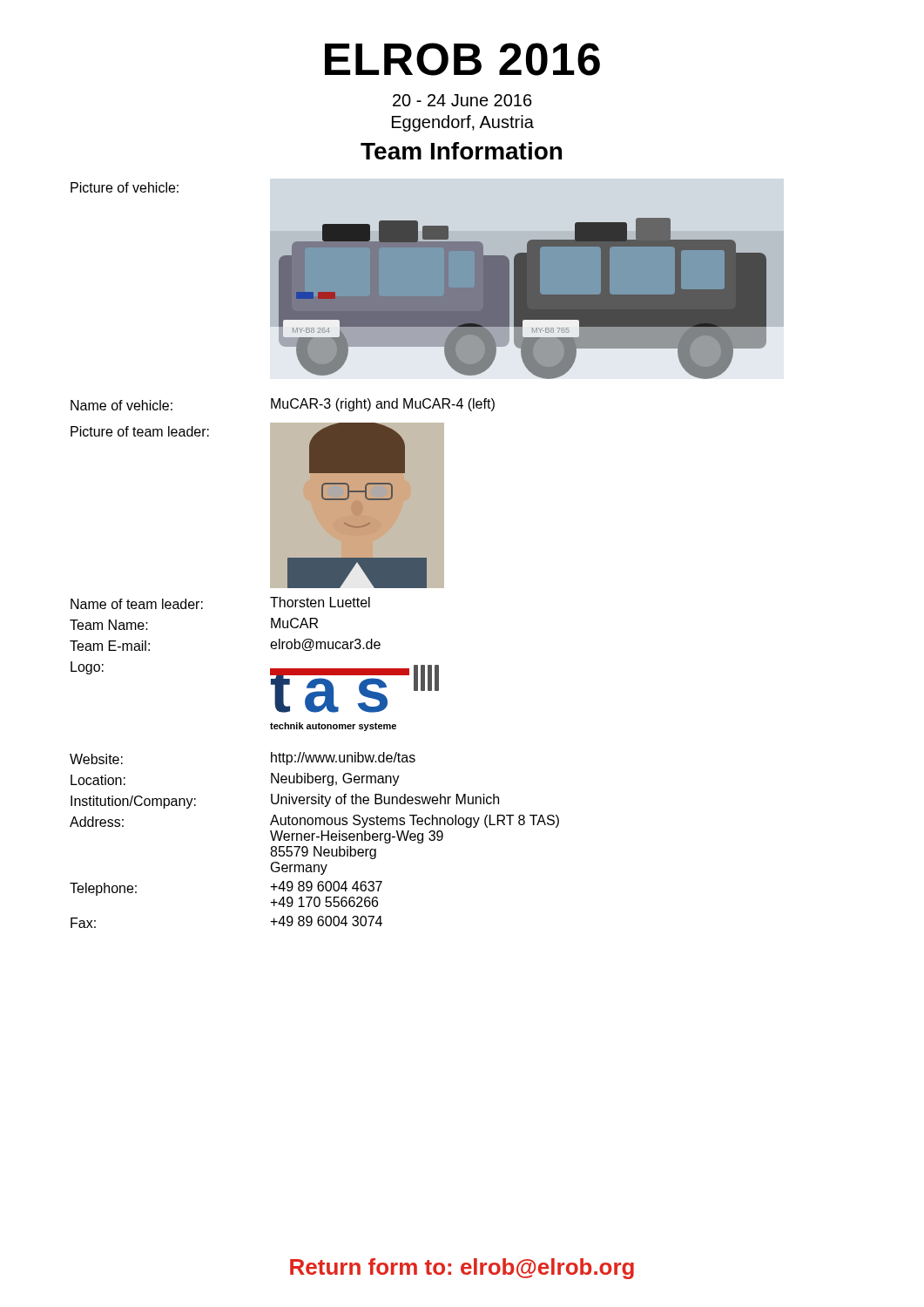Where does it say "Team E-mail:"?
The width and height of the screenshot is (924, 1307).
(110, 646)
